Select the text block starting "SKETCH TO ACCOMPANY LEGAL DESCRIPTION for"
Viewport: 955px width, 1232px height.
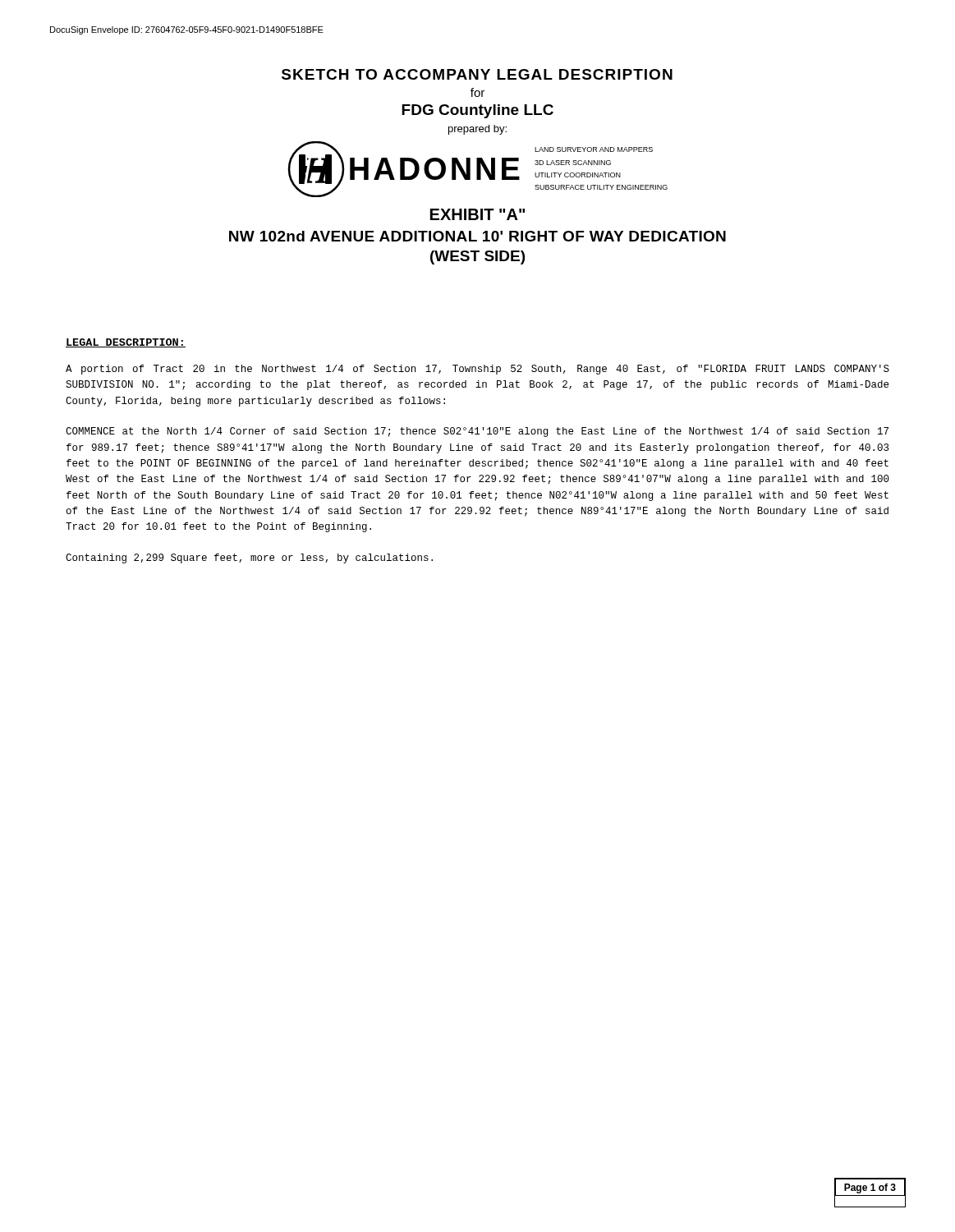[478, 165]
